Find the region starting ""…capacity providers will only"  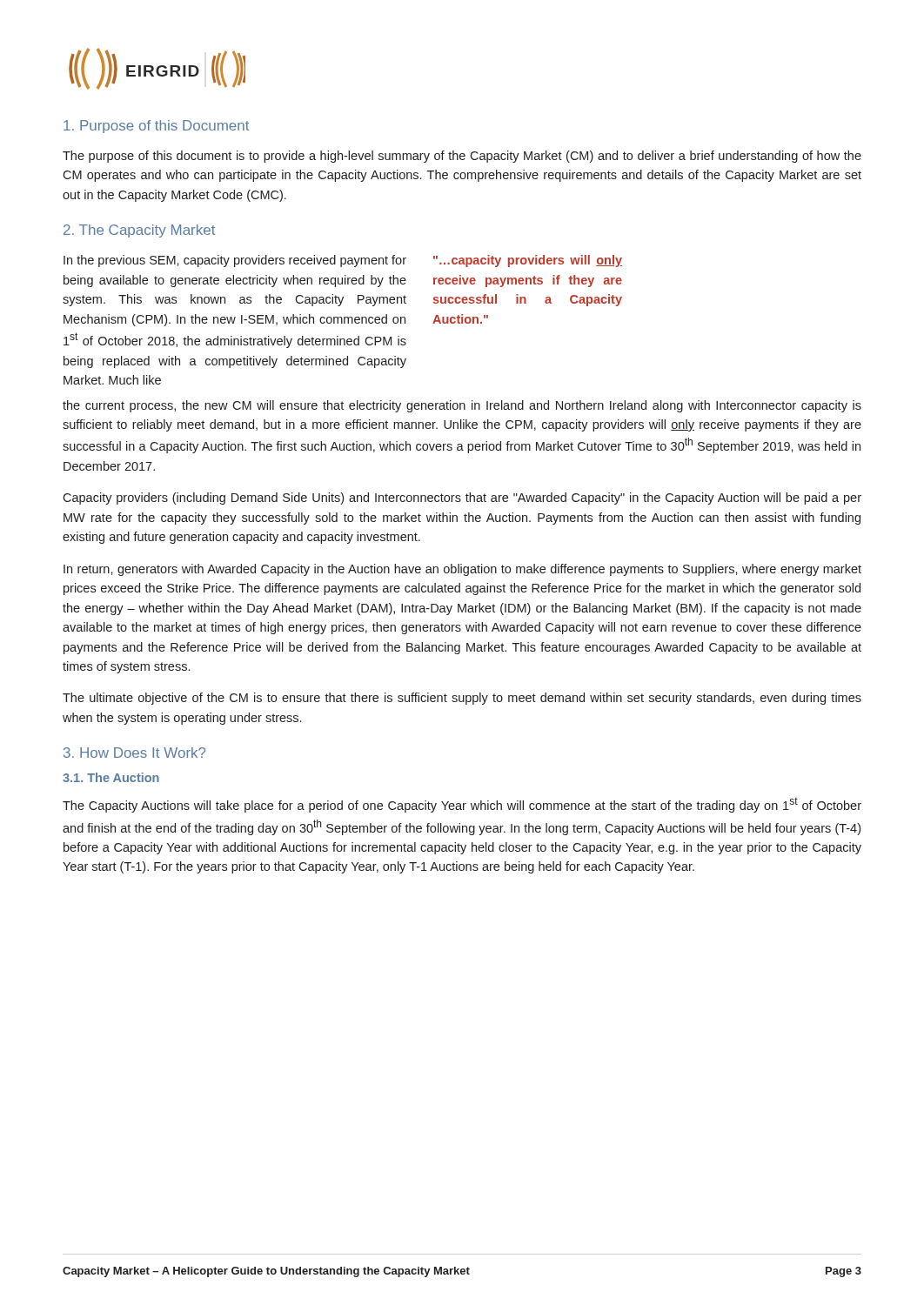[x=527, y=290]
